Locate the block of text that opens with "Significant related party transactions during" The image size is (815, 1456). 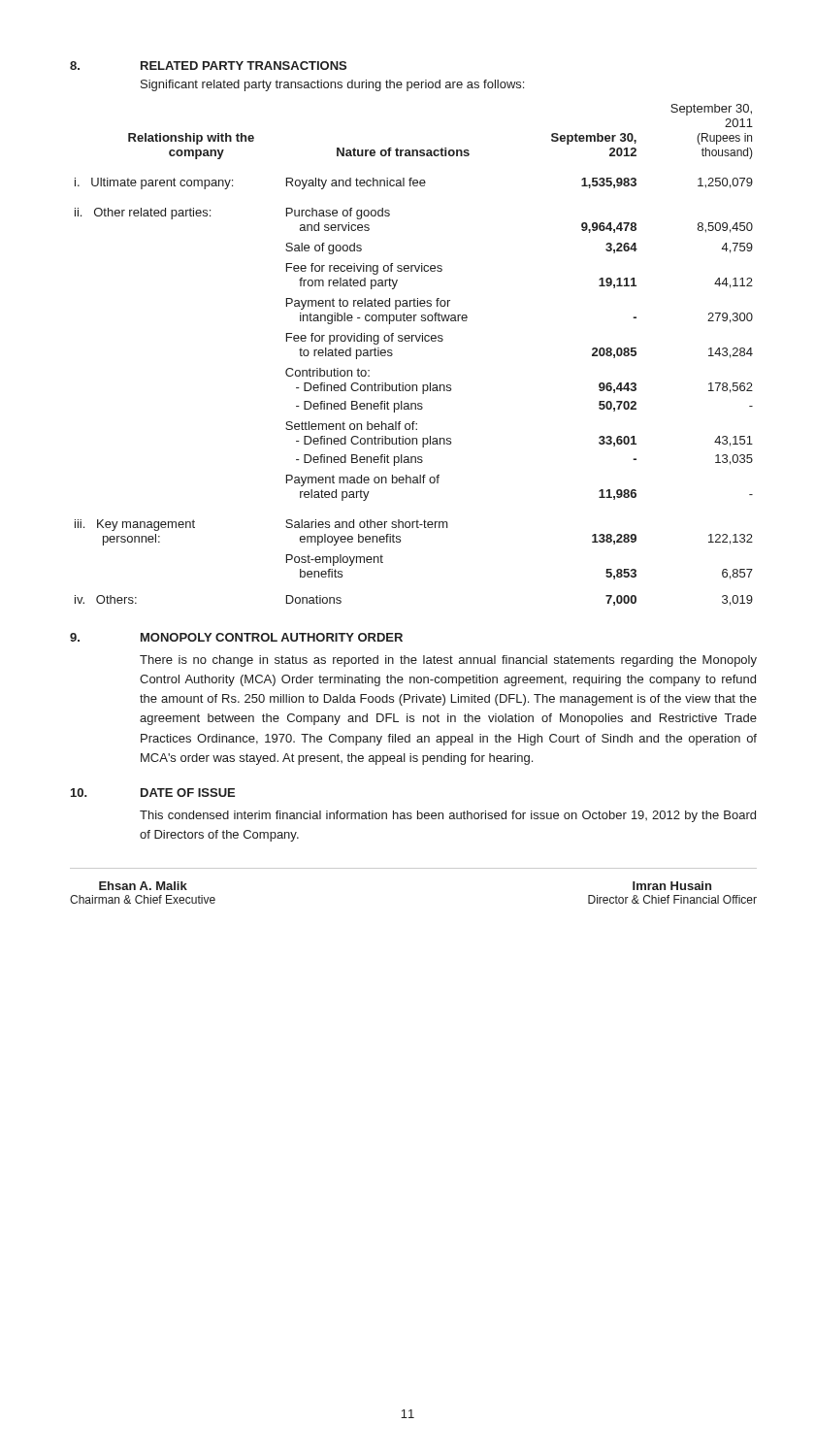(333, 84)
